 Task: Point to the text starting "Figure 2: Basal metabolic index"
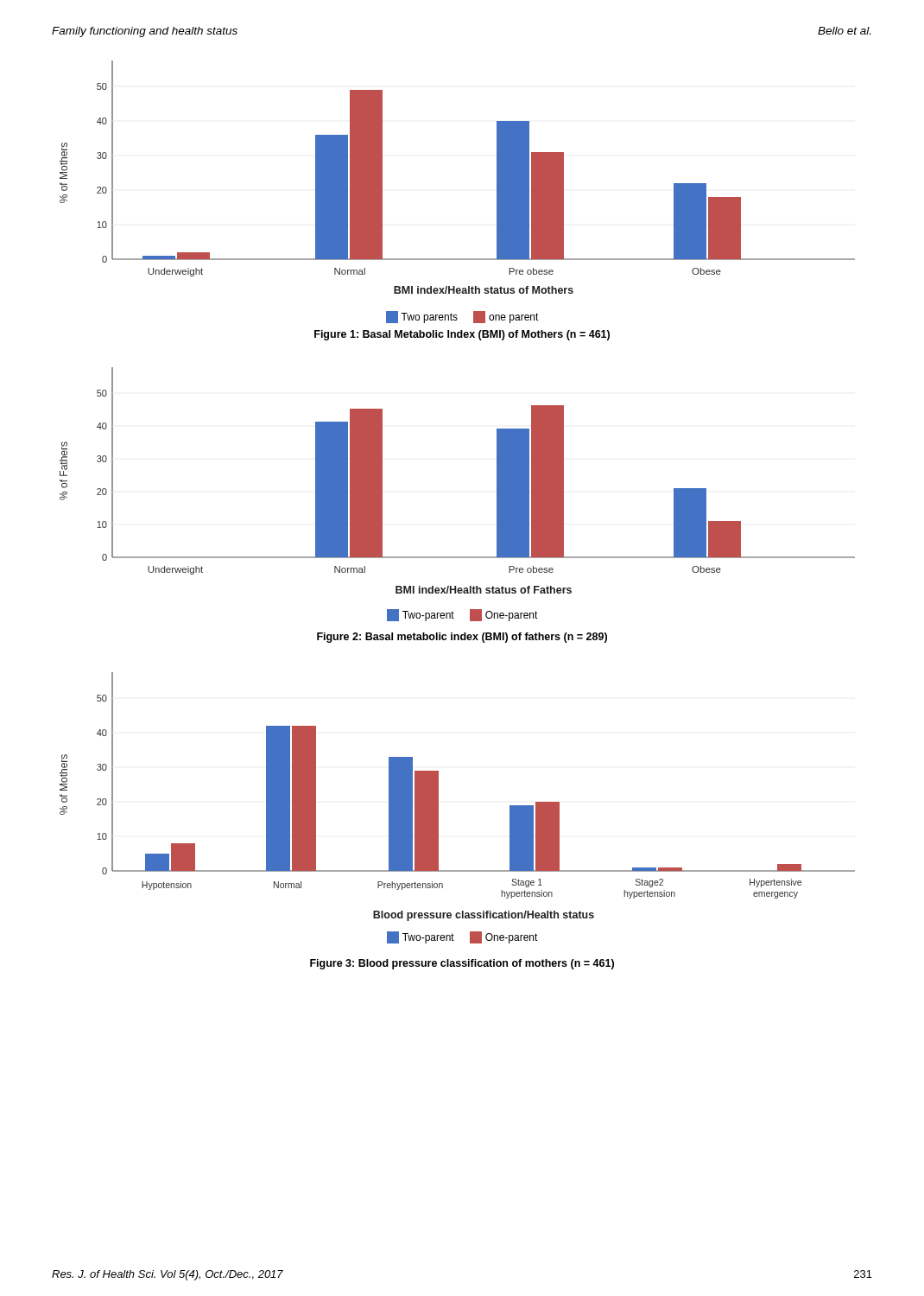462,637
